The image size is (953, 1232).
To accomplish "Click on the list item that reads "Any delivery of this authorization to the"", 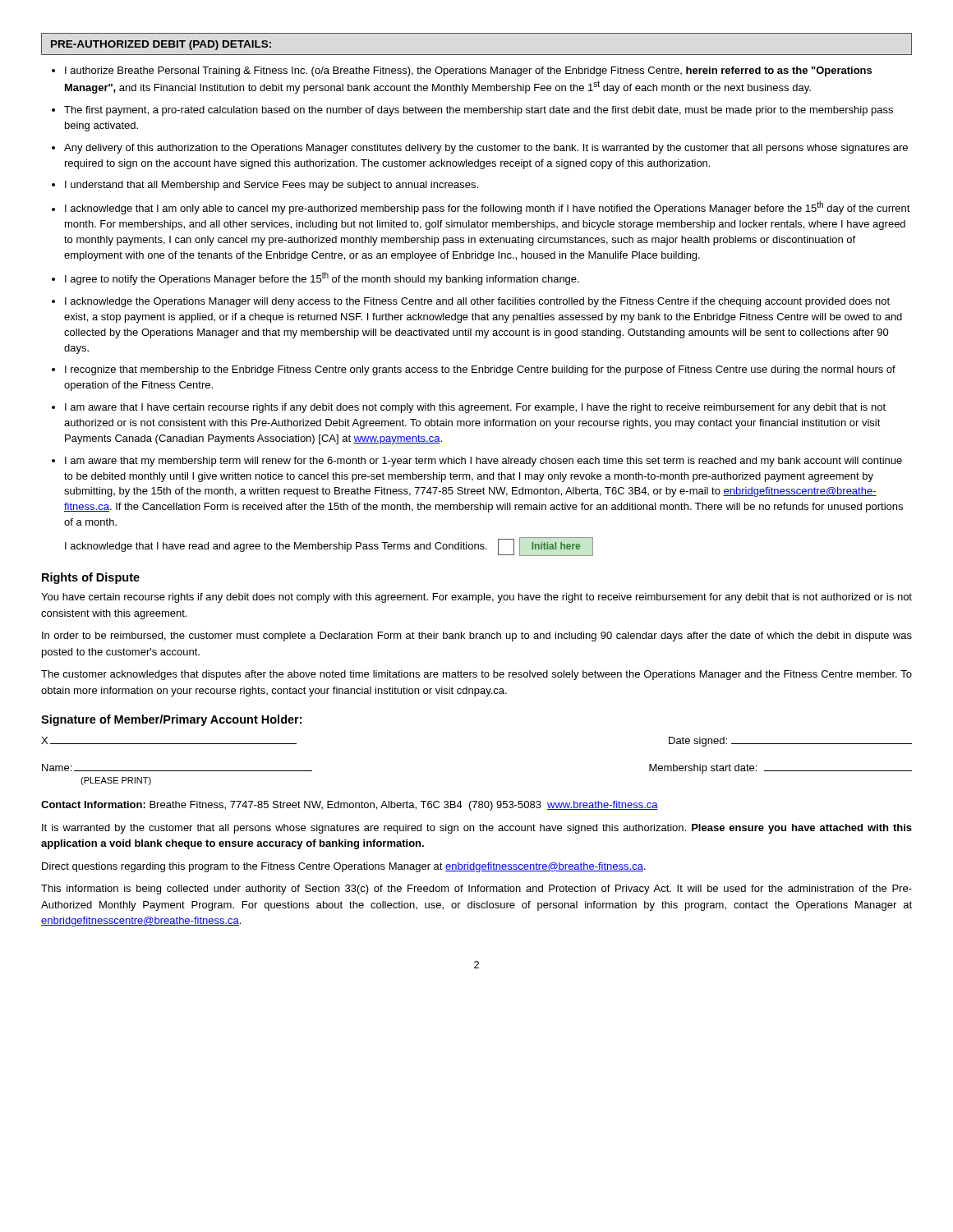I will 486,155.
